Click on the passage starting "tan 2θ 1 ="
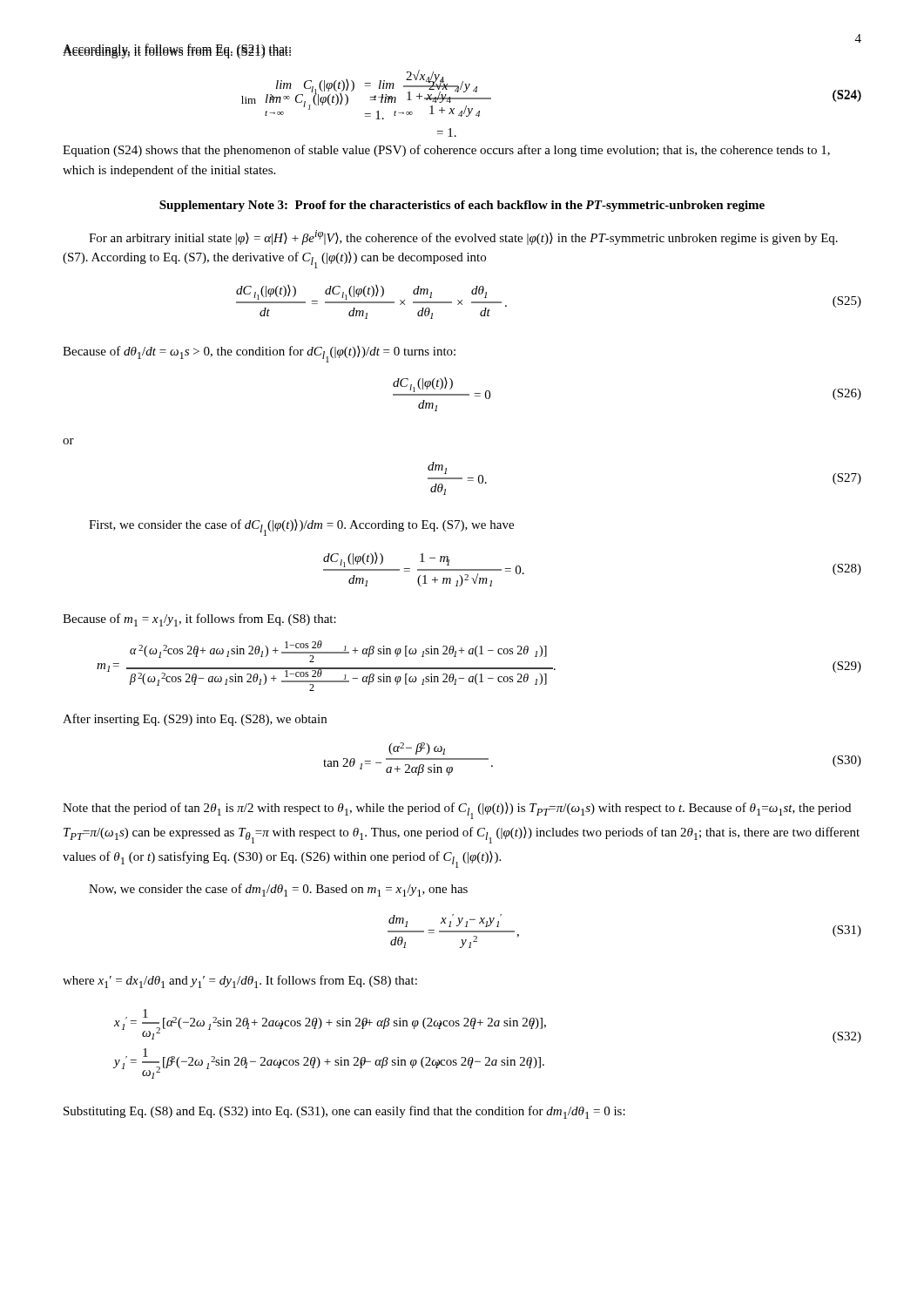This screenshot has width=924, height=1307. click(x=437, y=758)
